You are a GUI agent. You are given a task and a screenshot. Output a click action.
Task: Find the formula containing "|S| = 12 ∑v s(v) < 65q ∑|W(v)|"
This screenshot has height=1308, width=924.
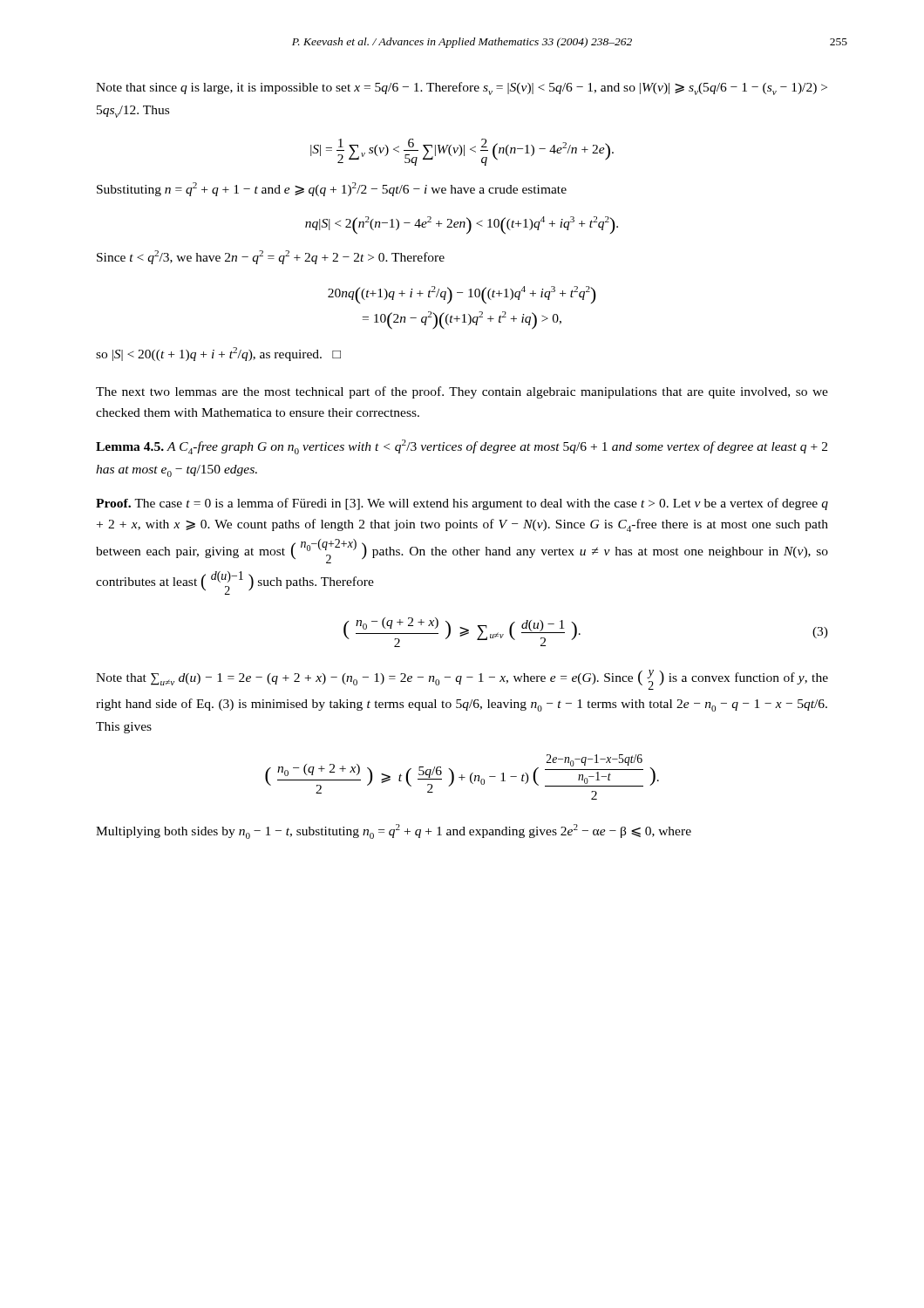click(462, 150)
